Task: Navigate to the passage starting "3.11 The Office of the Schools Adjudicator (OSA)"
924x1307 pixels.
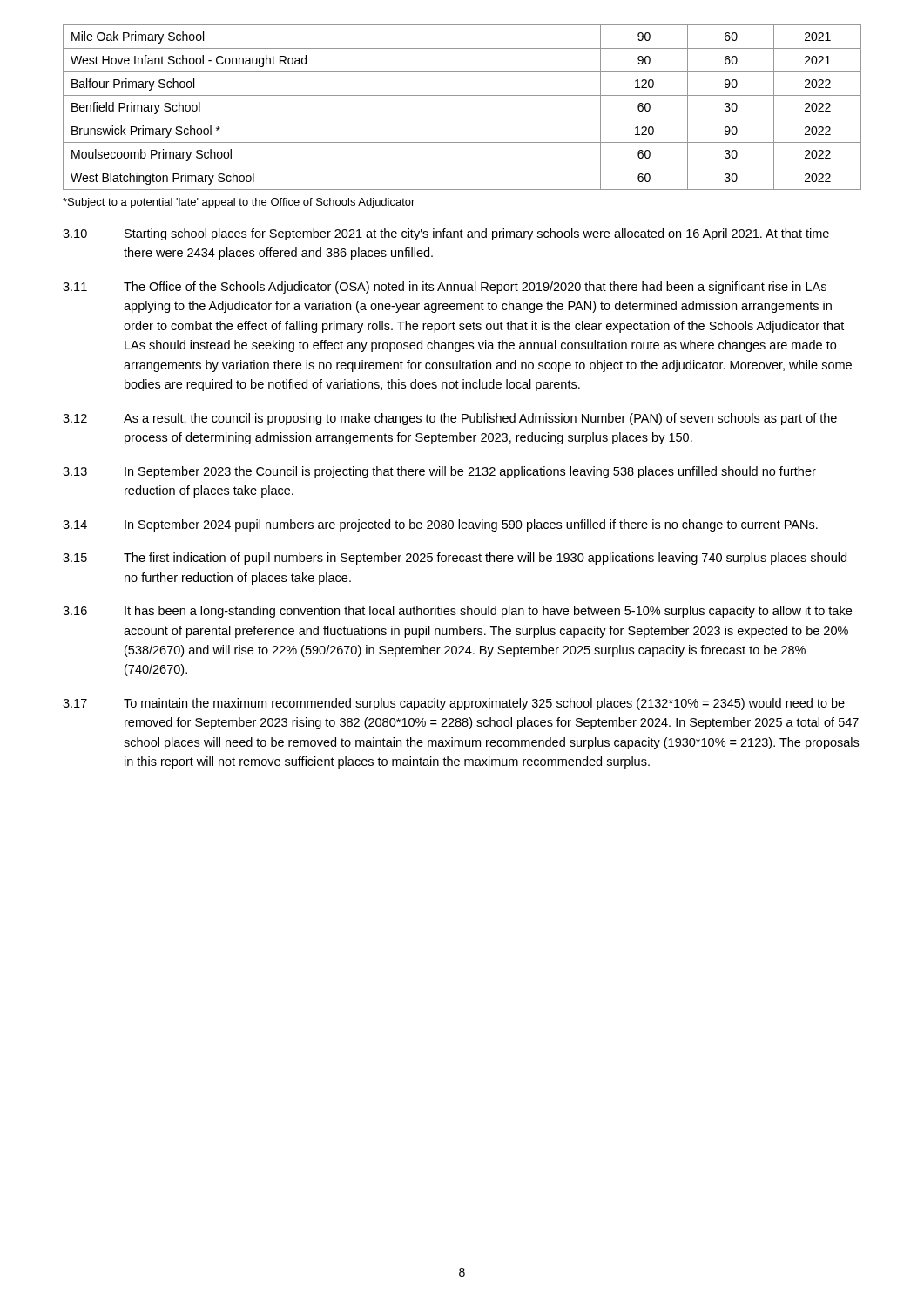Action: pos(462,336)
